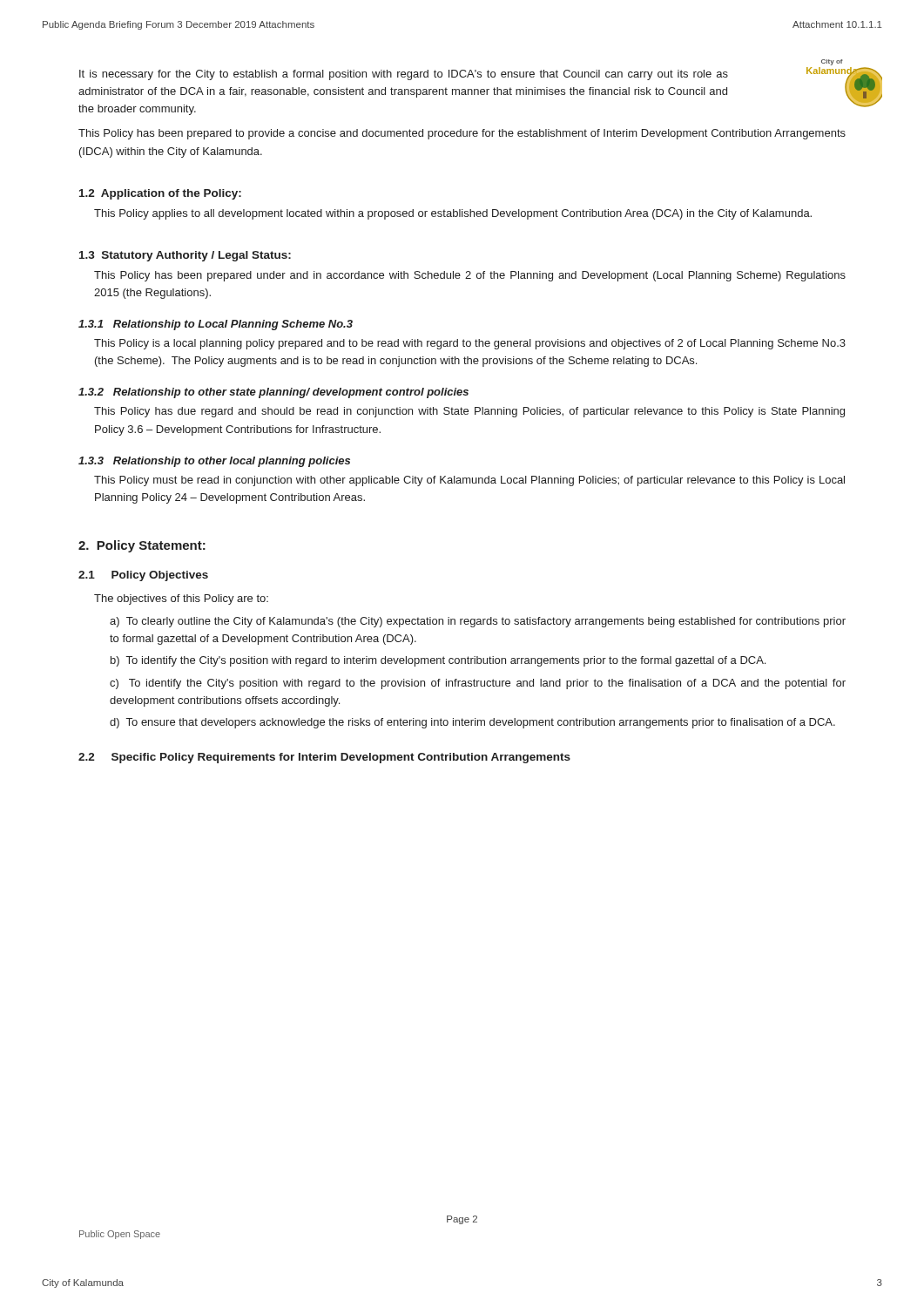Find the passage starting "d) To ensure that developers acknowledge the"
This screenshot has height=1307, width=924.
pyautogui.click(x=473, y=722)
